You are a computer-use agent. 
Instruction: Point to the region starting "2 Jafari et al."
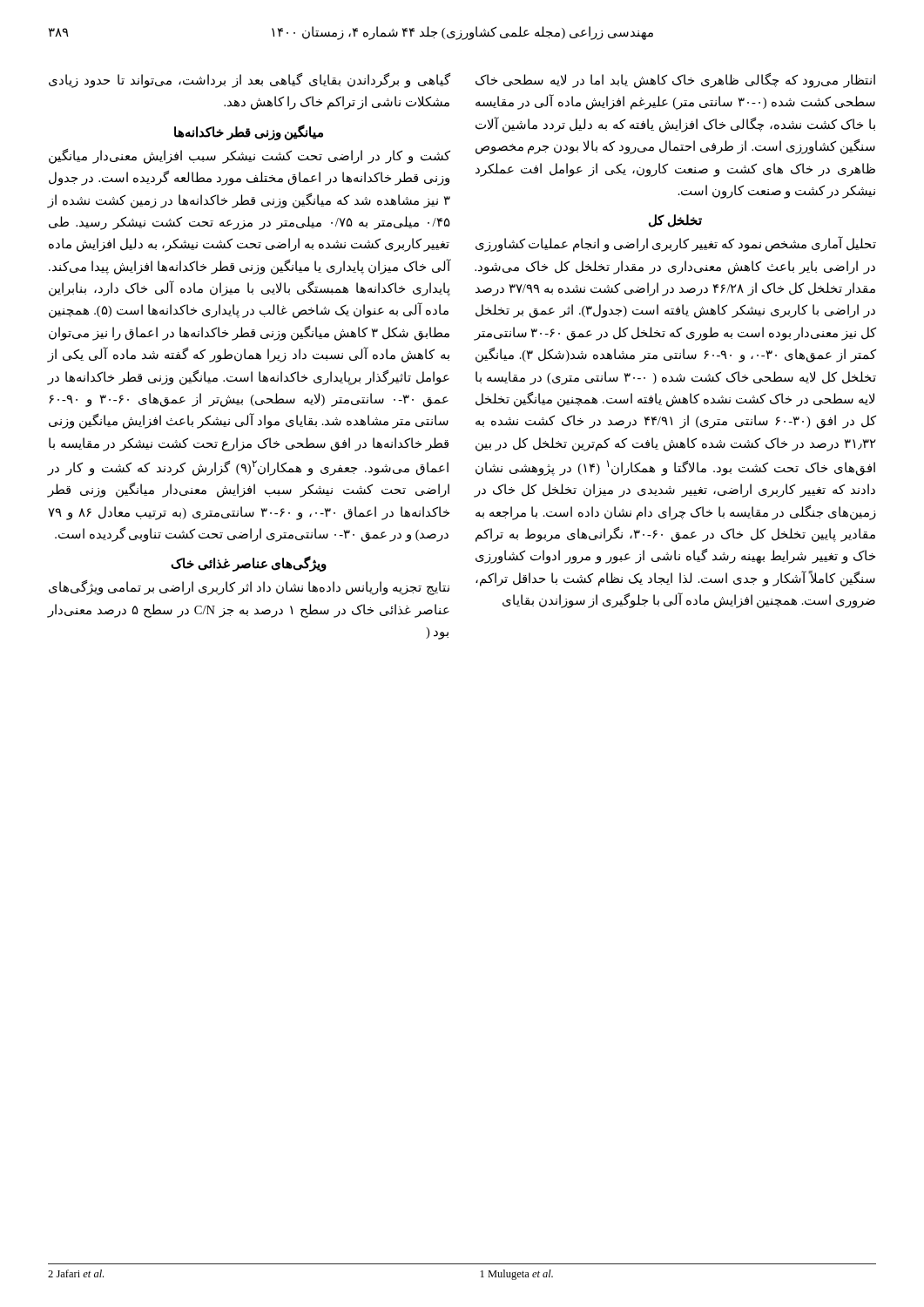[76, 1274]
